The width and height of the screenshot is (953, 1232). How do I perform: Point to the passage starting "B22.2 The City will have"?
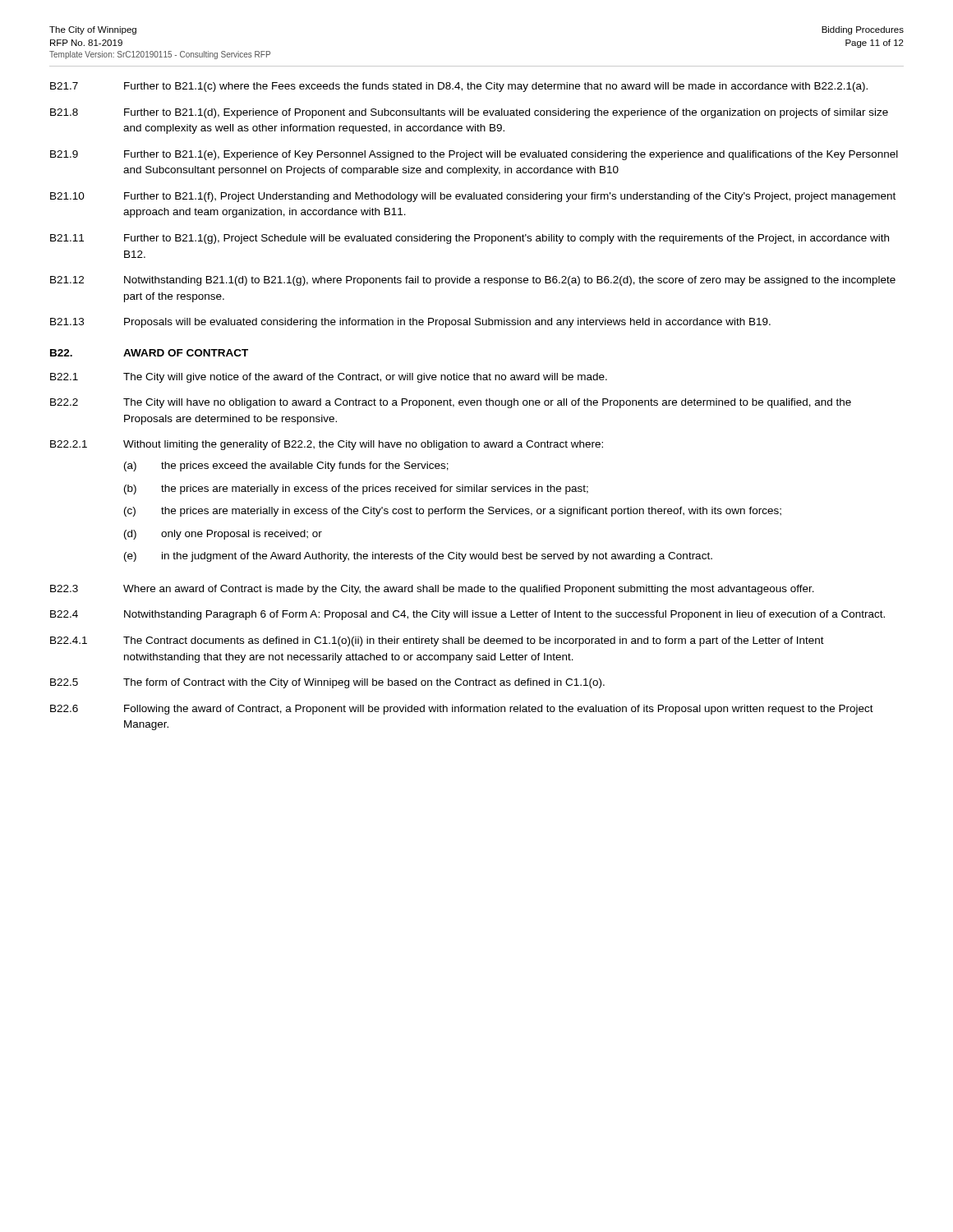pos(476,411)
